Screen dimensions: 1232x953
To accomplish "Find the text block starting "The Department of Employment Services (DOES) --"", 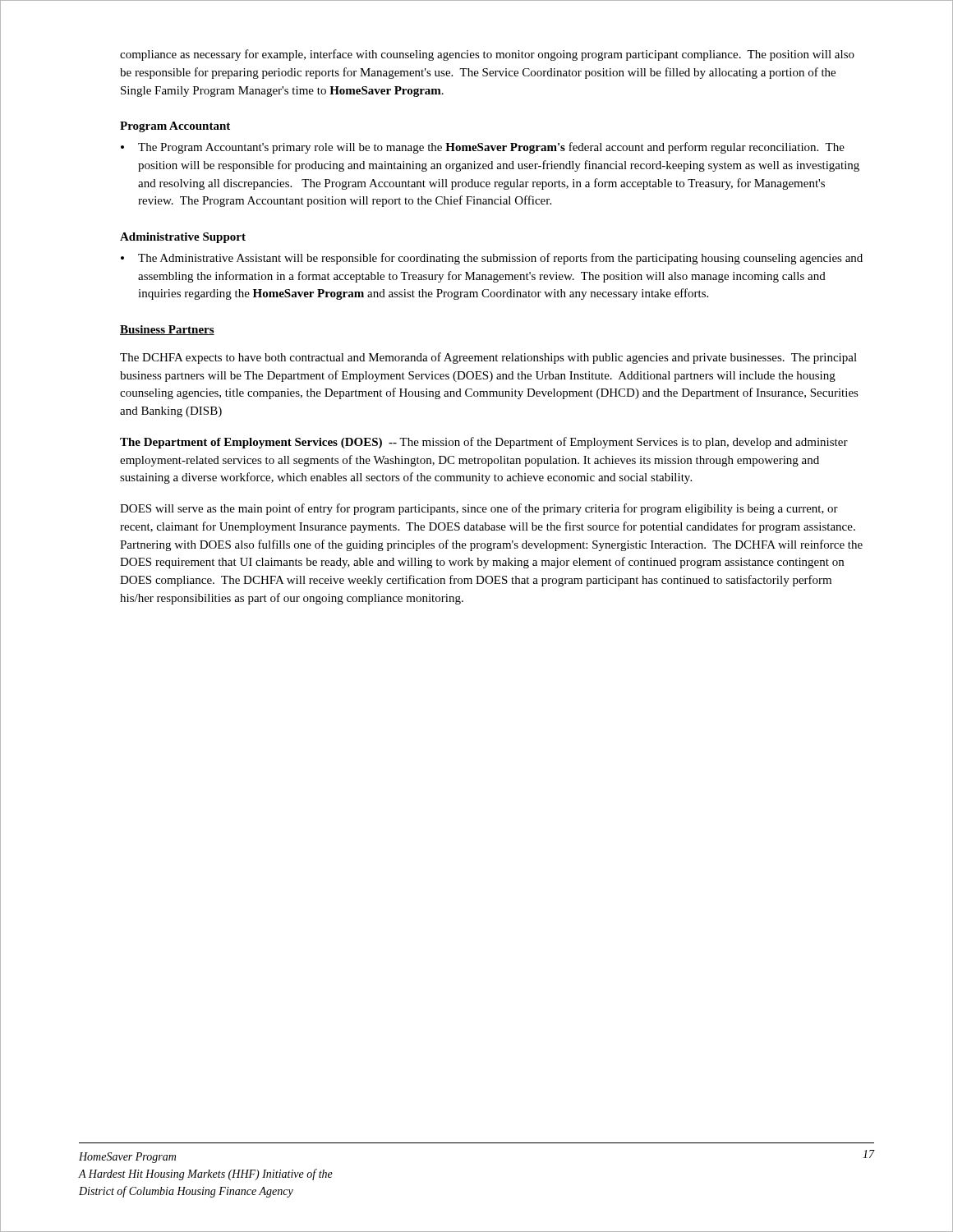I will click(x=493, y=460).
